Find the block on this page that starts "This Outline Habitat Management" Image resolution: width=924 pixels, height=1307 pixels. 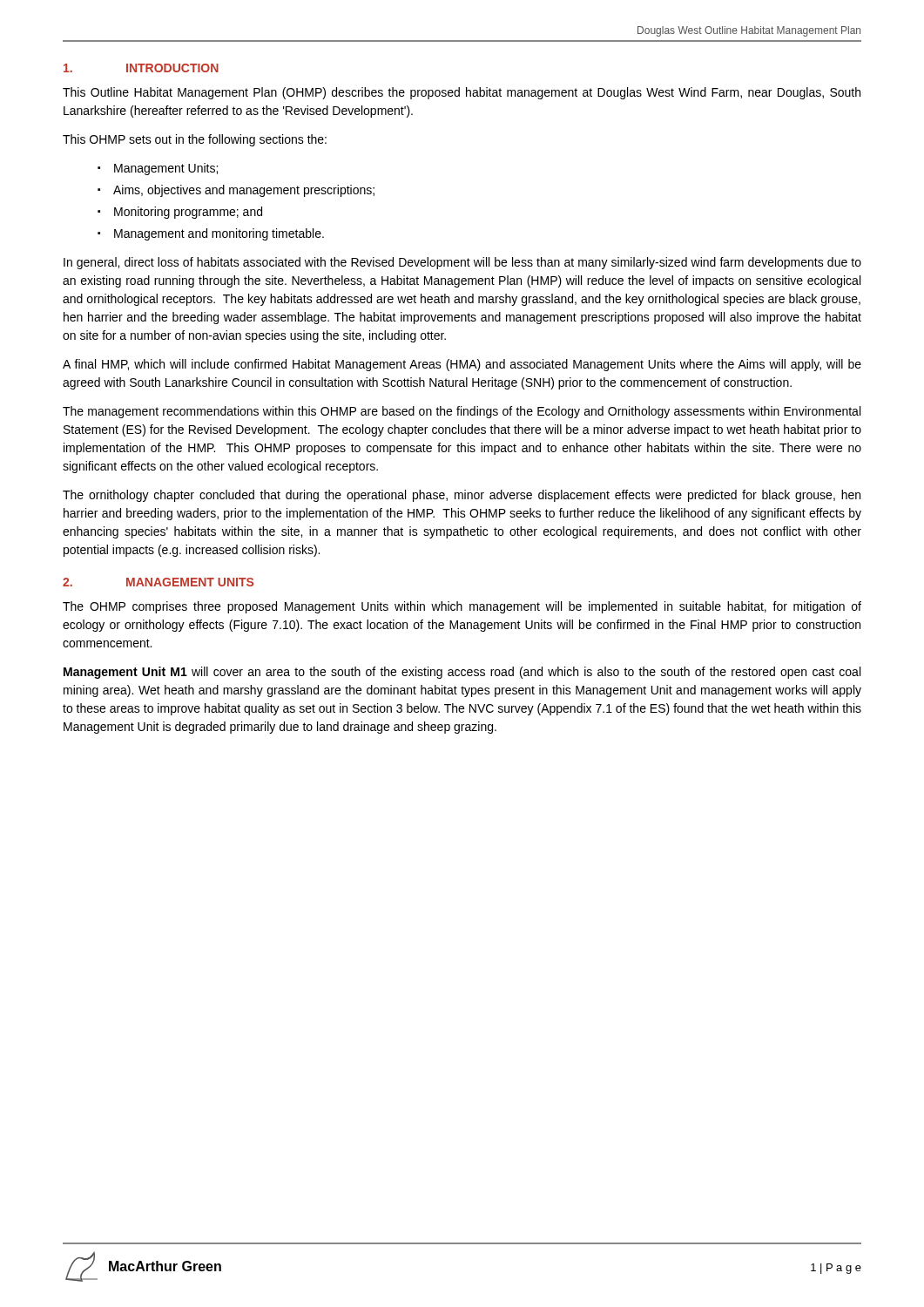(462, 102)
